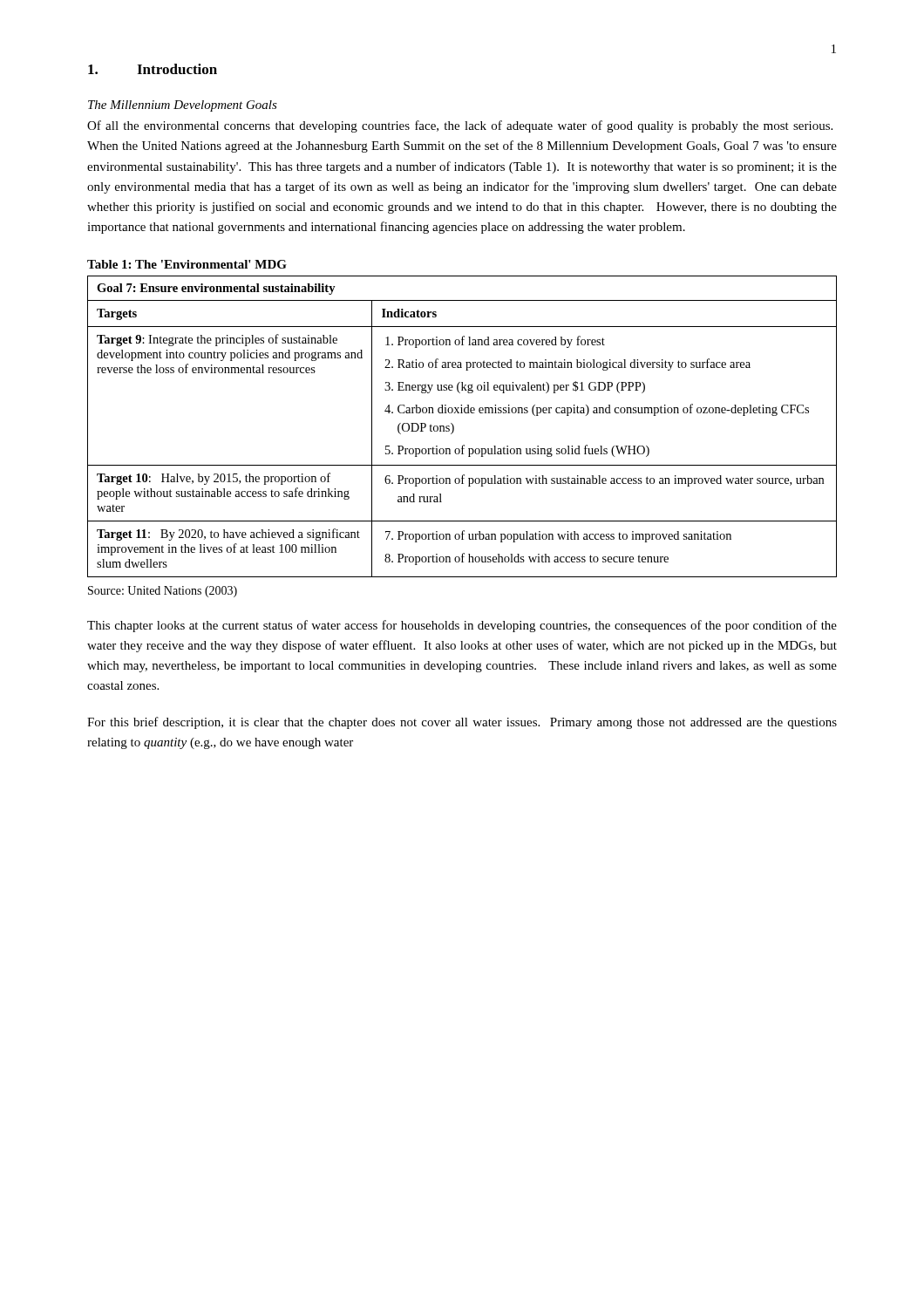
Task: Click on the text block containing "This chapter looks"
Action: click(462, 656)
